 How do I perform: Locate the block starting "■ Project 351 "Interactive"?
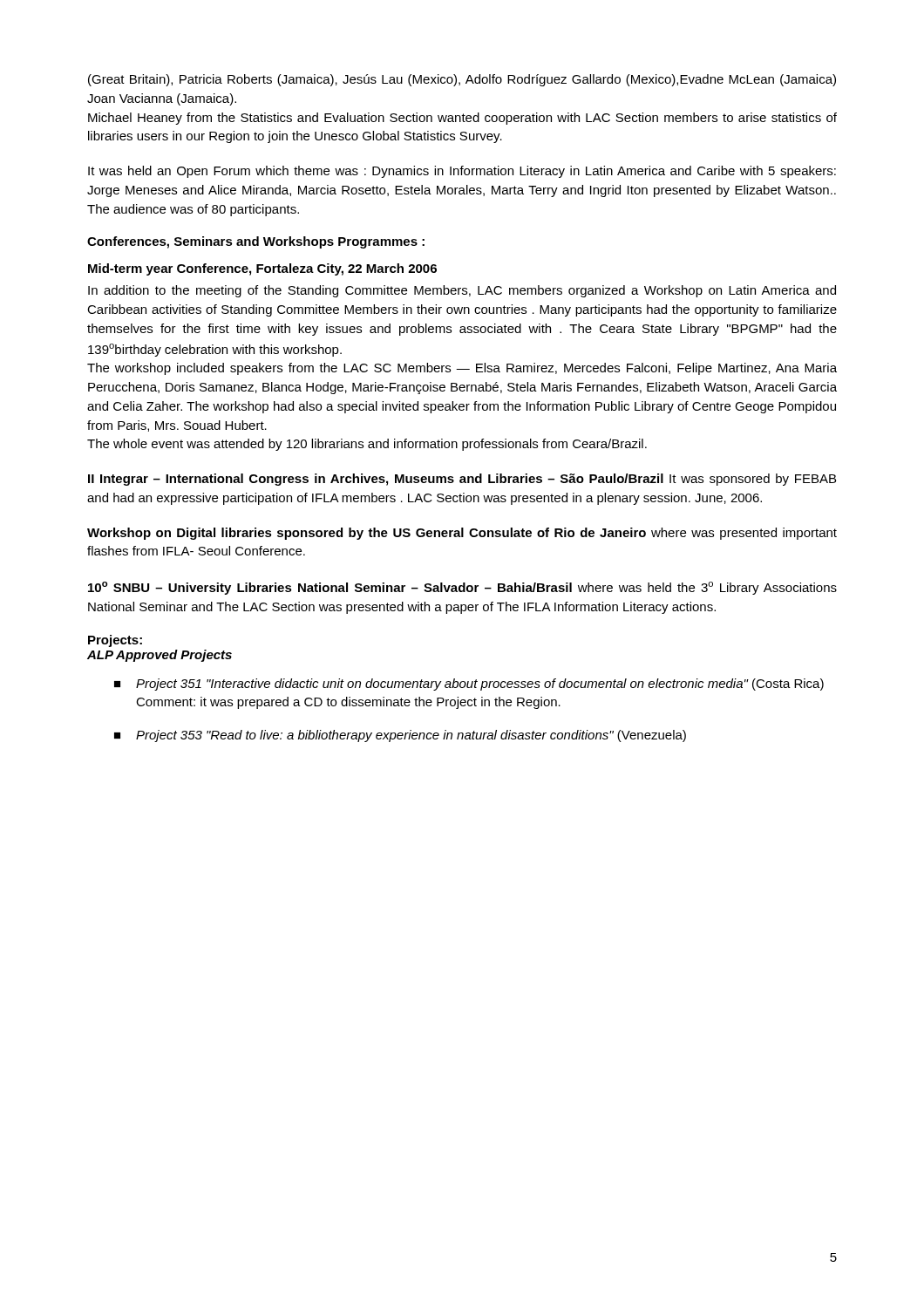[x=475, y=693]
